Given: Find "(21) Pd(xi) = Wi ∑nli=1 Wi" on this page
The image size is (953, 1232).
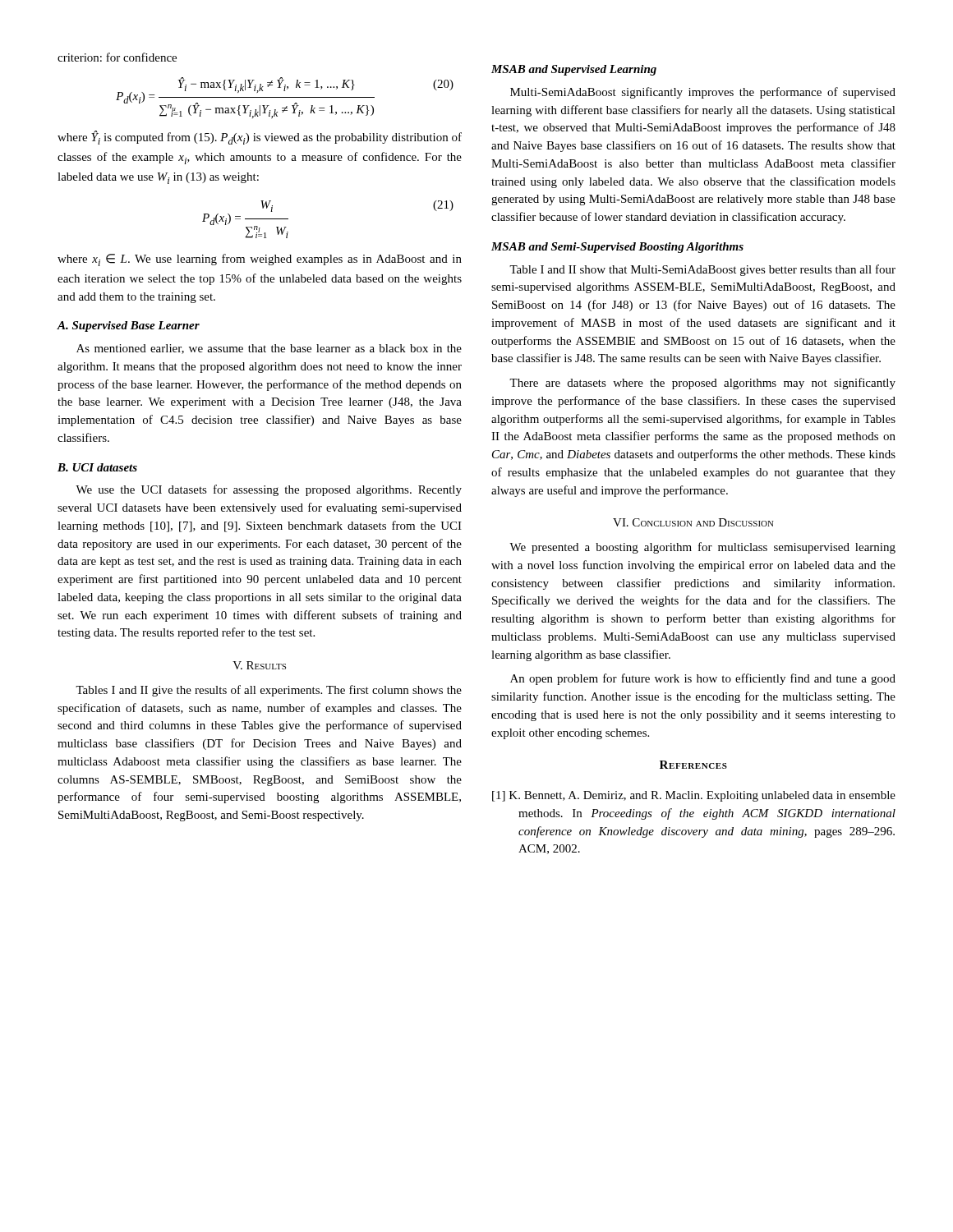Looking at the screenshot, I should coord(260,219).
